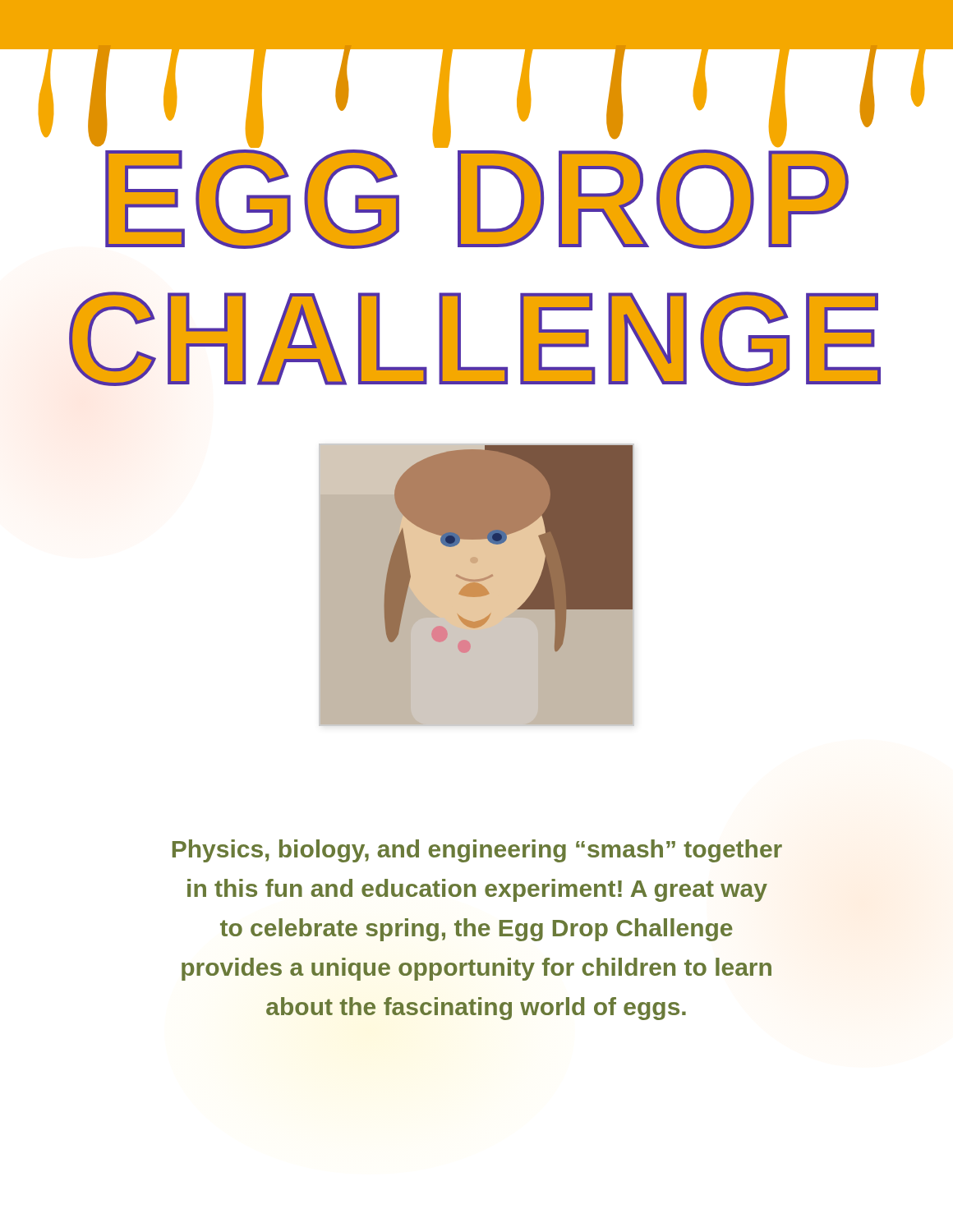The height and width of the screenshot is (1232, 953).
Task: Click on the block starting "EGG DROP CHALLENGE"
Action: (x=476, y=267)
